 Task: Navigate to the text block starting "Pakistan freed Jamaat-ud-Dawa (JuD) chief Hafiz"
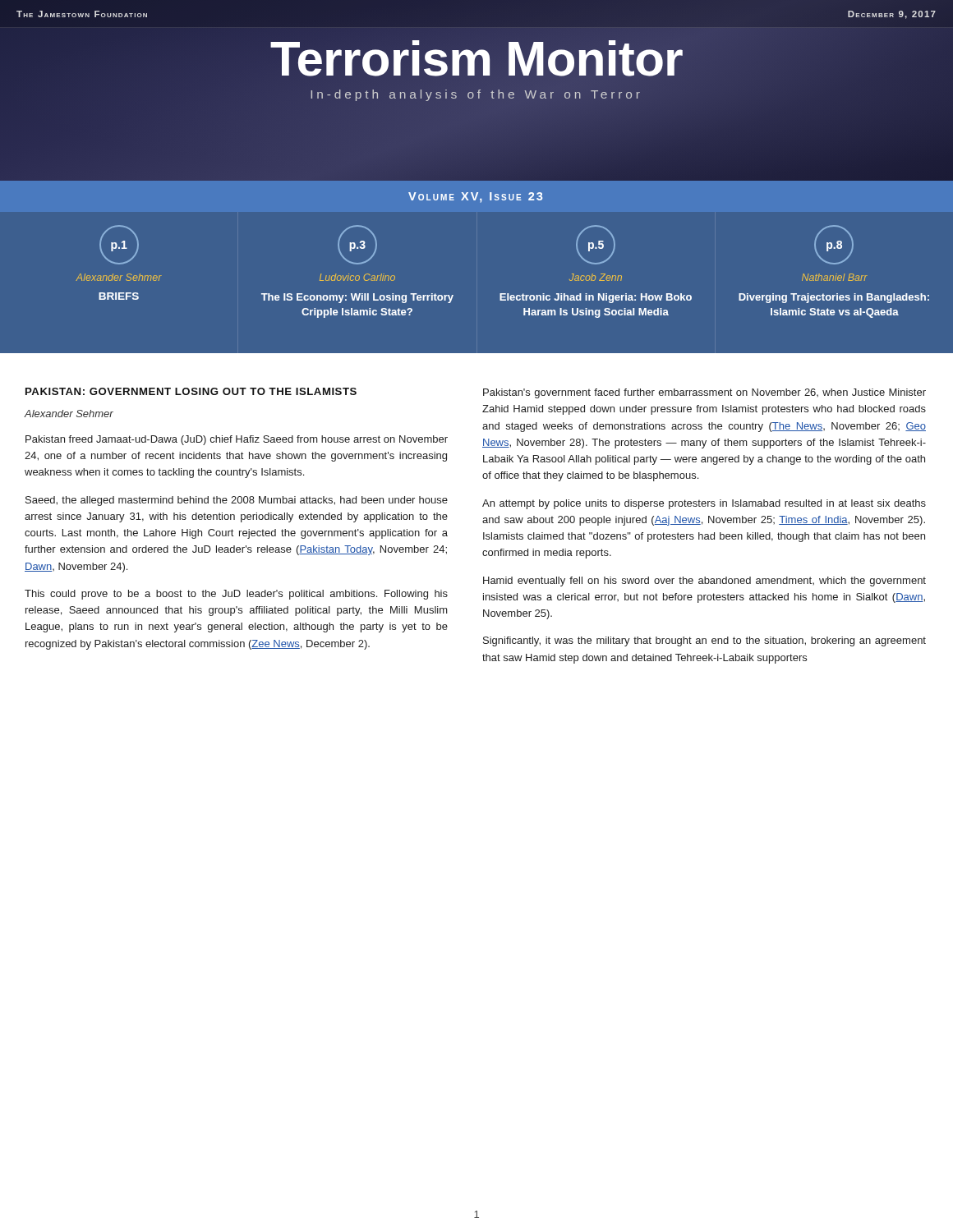[236, 455]
